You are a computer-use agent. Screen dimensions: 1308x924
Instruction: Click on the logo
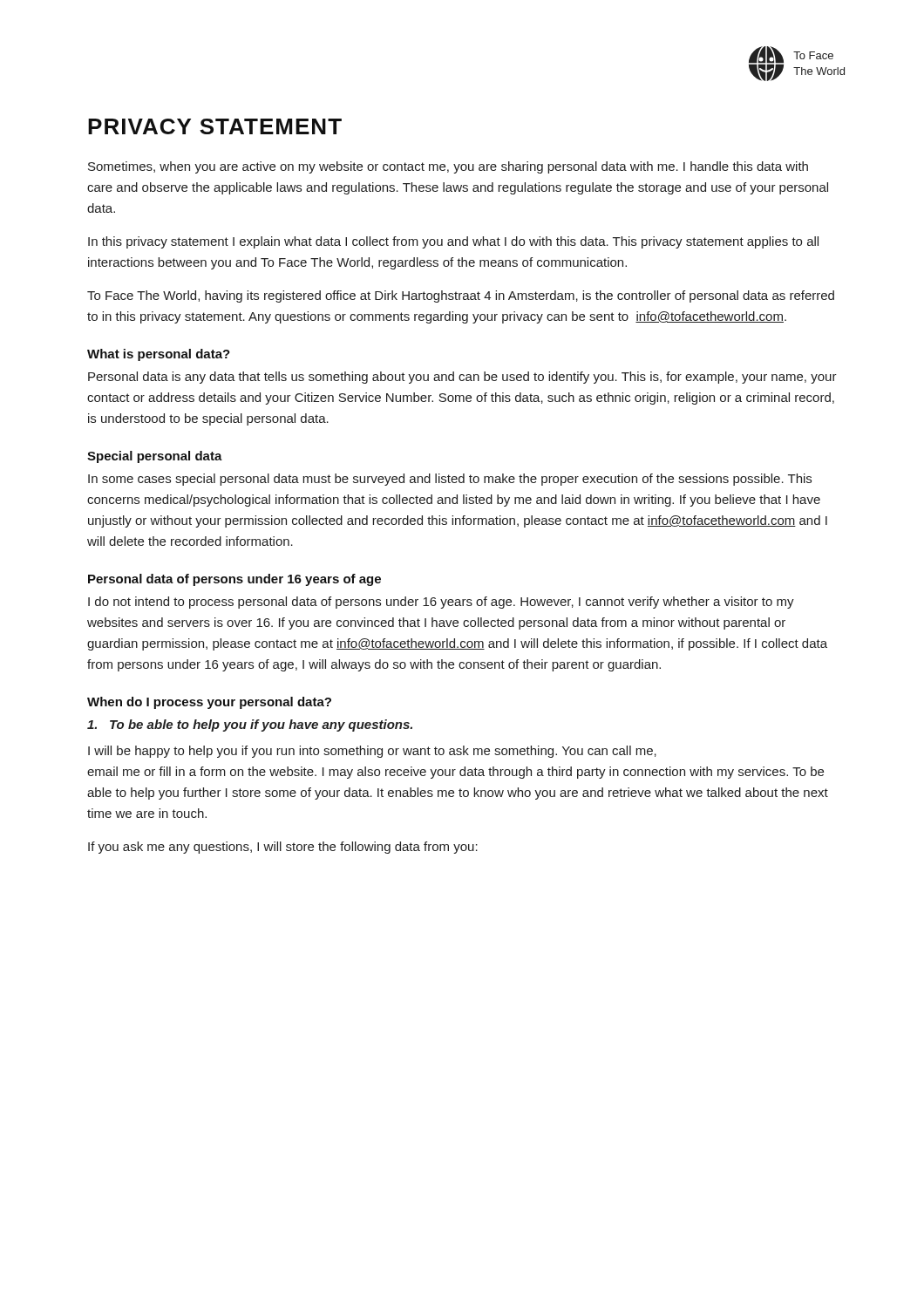[x=796, y=64]
